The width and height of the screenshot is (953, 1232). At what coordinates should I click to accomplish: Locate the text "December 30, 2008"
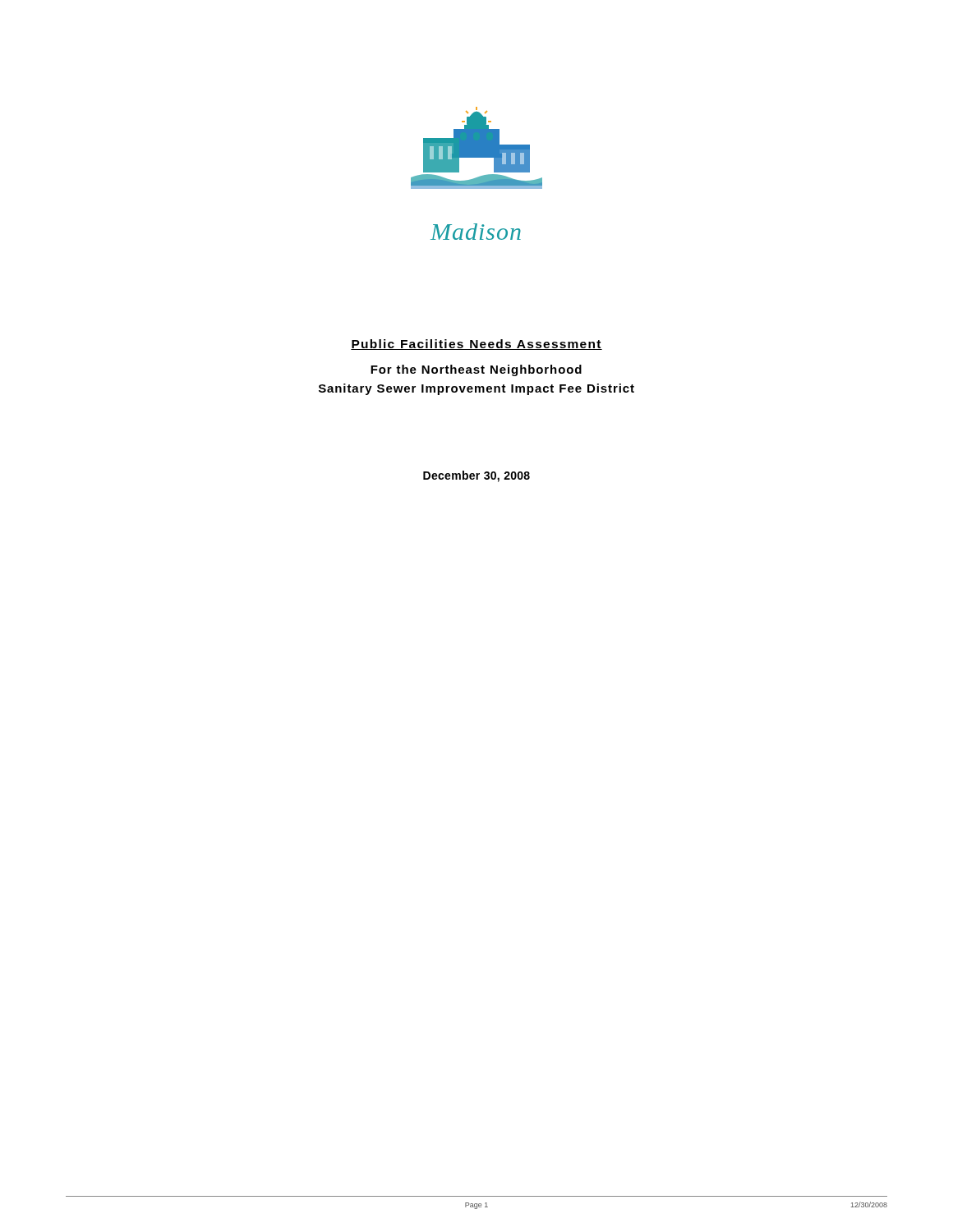(476, 476)
